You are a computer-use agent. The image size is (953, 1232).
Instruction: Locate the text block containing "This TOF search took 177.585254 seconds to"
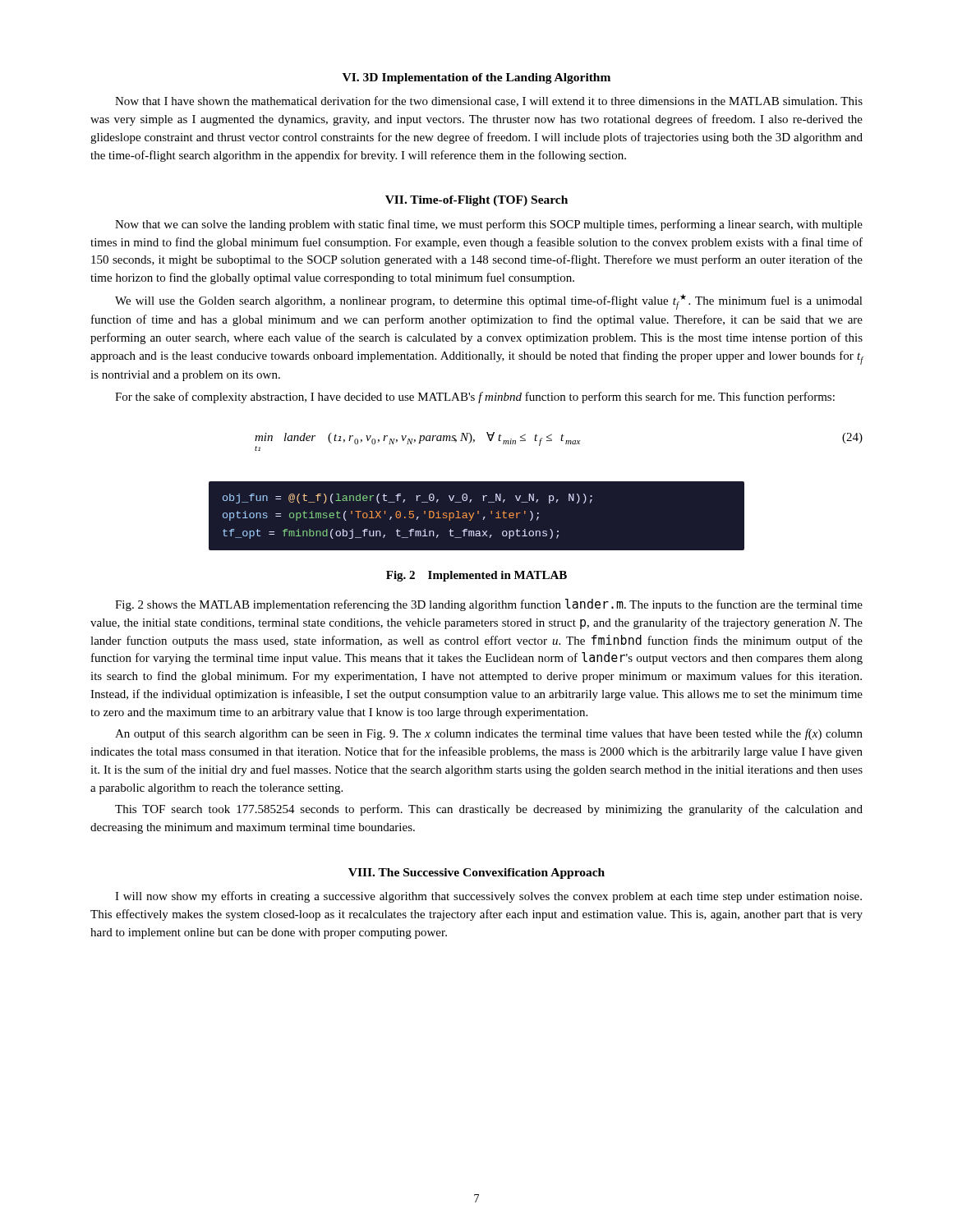click(x=476, y=818)
